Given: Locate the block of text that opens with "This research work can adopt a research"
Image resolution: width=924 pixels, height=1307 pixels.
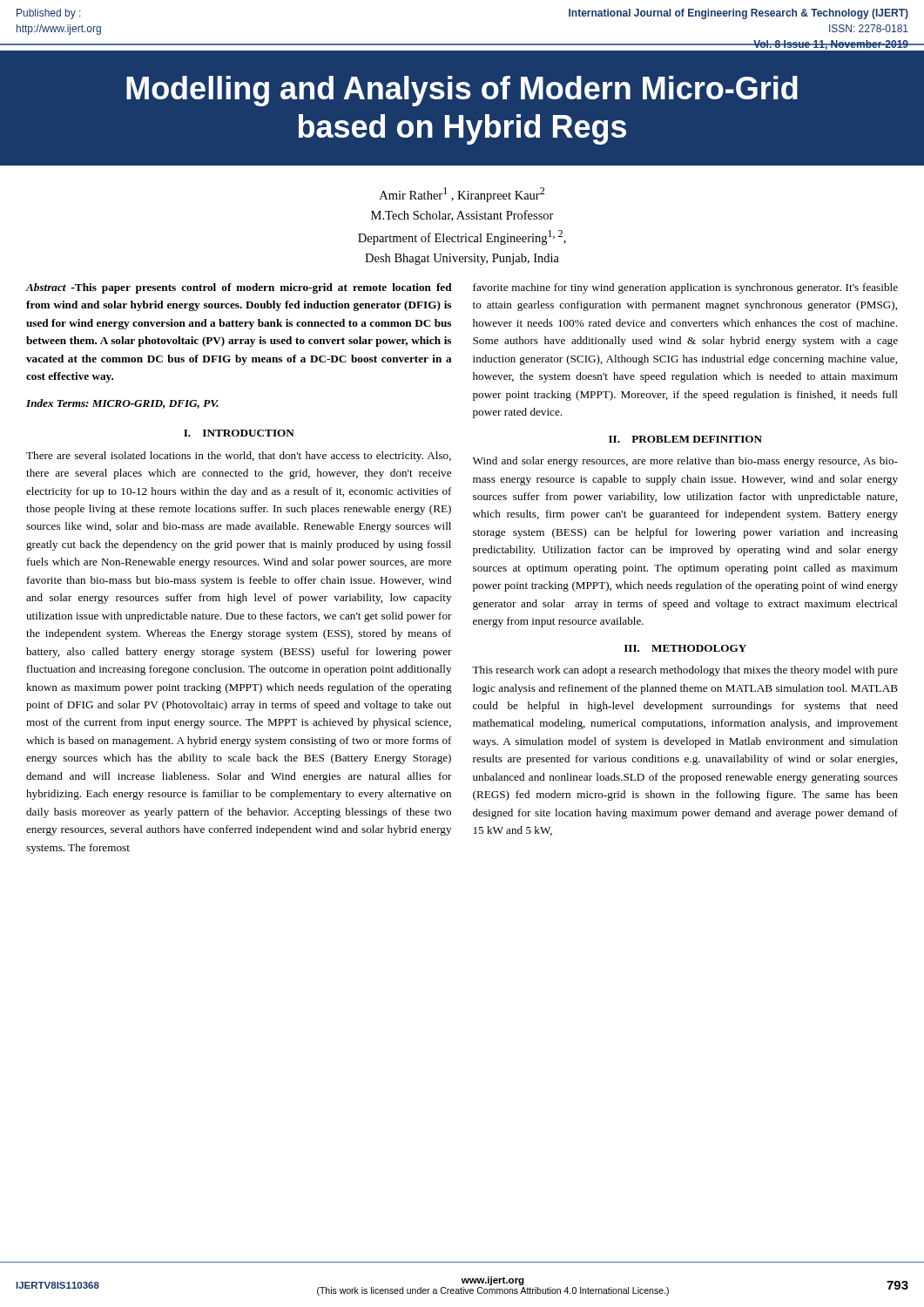Looking at the screenshot, I should pyautogui.click(x=685, y=750).
